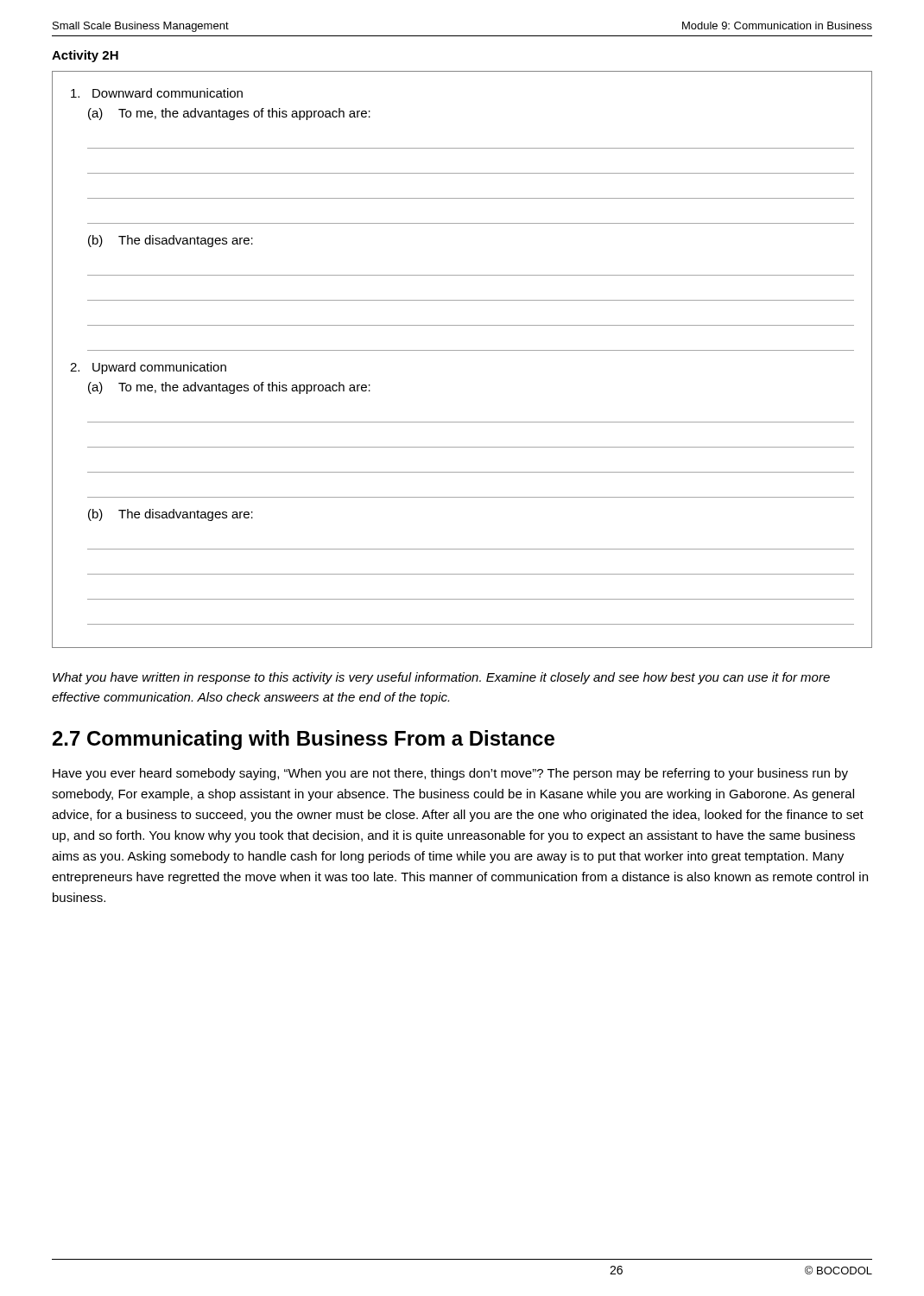The width and height of the screenshot is (924, 1296).
Task: Select the section header that reads "Activity 2H"
Action: point(85,55)
